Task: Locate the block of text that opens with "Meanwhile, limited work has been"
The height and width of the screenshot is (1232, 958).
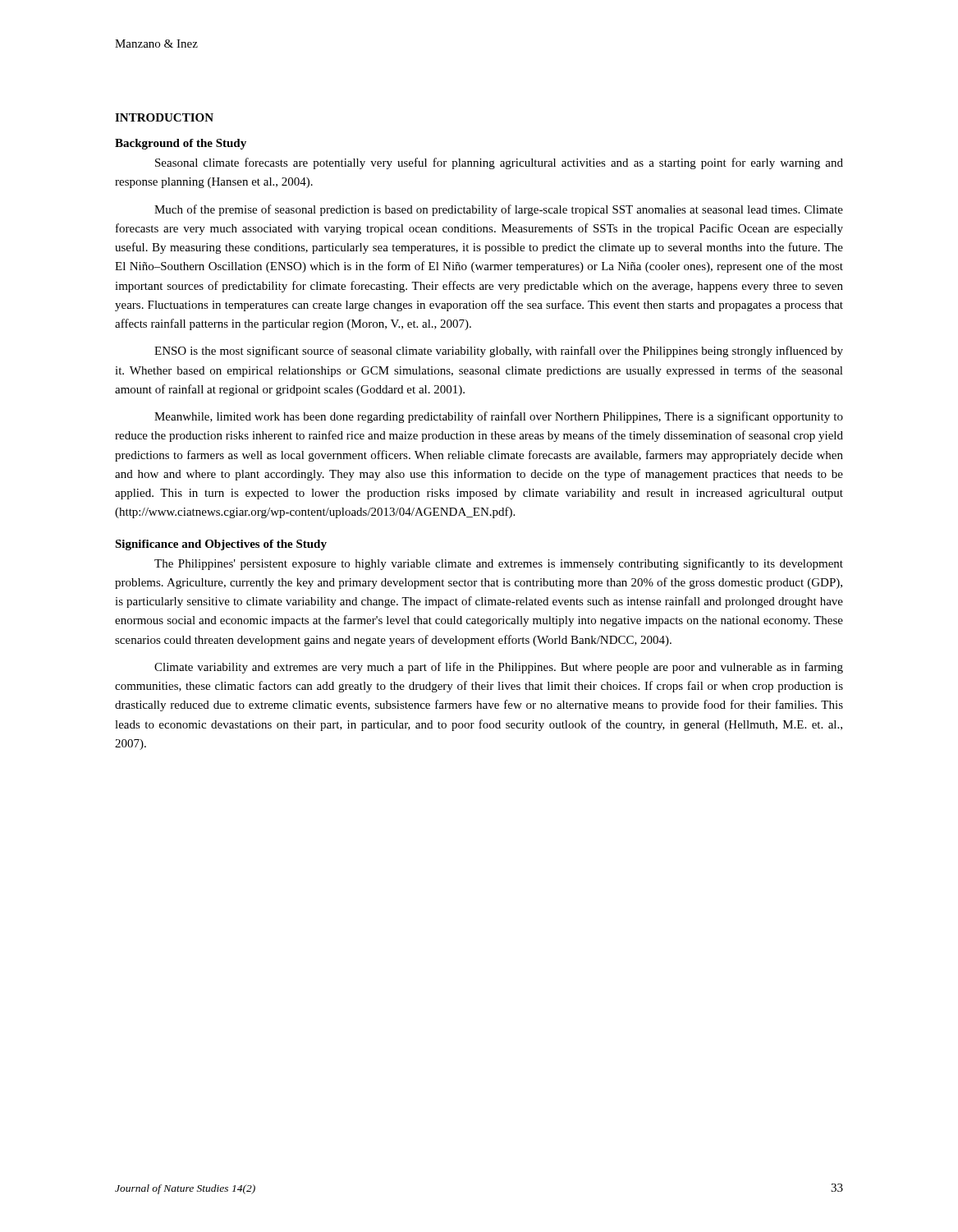Action: 479,465
